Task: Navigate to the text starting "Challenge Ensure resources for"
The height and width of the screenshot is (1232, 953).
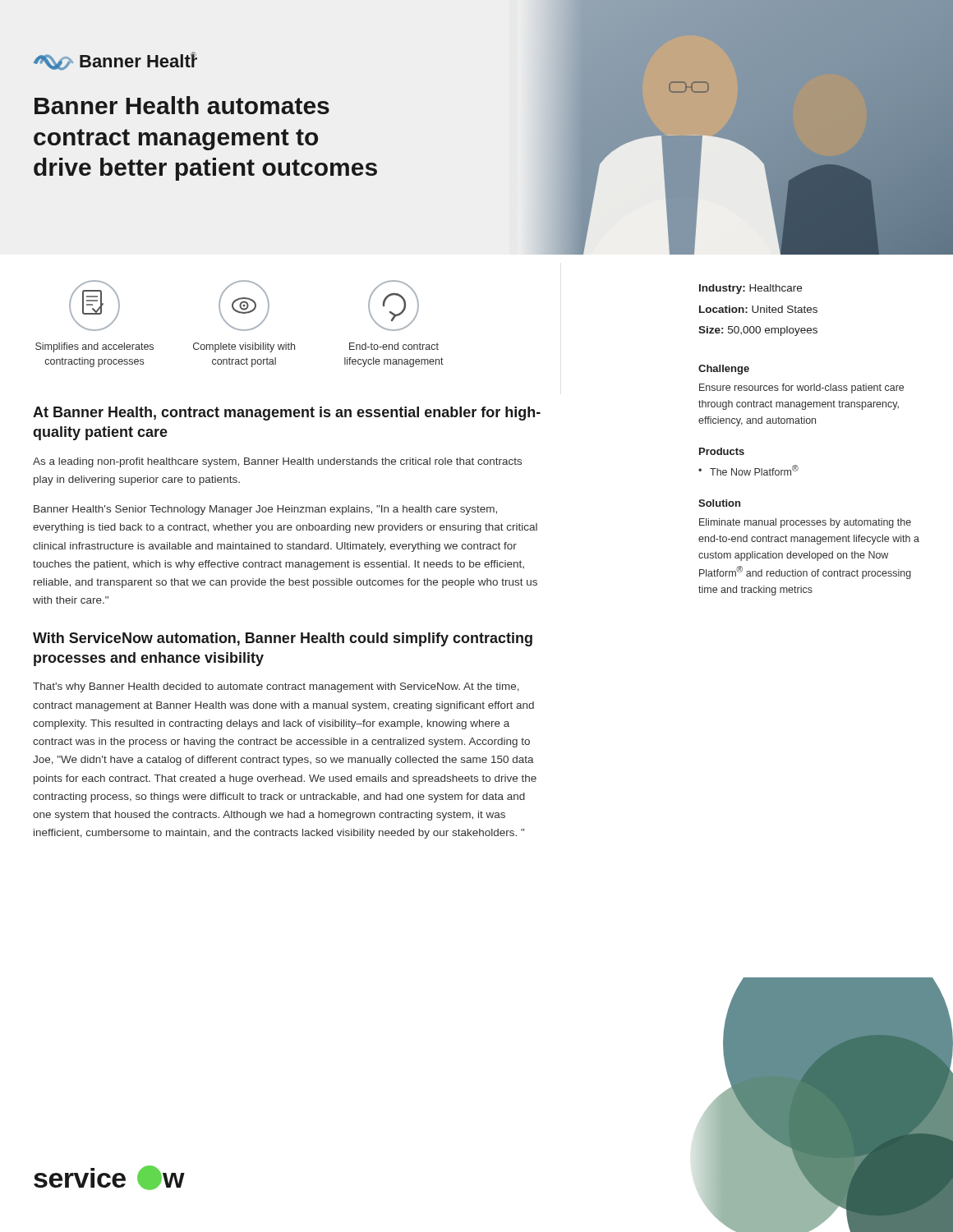Action: pyautogui.click(x=813, y=395)
